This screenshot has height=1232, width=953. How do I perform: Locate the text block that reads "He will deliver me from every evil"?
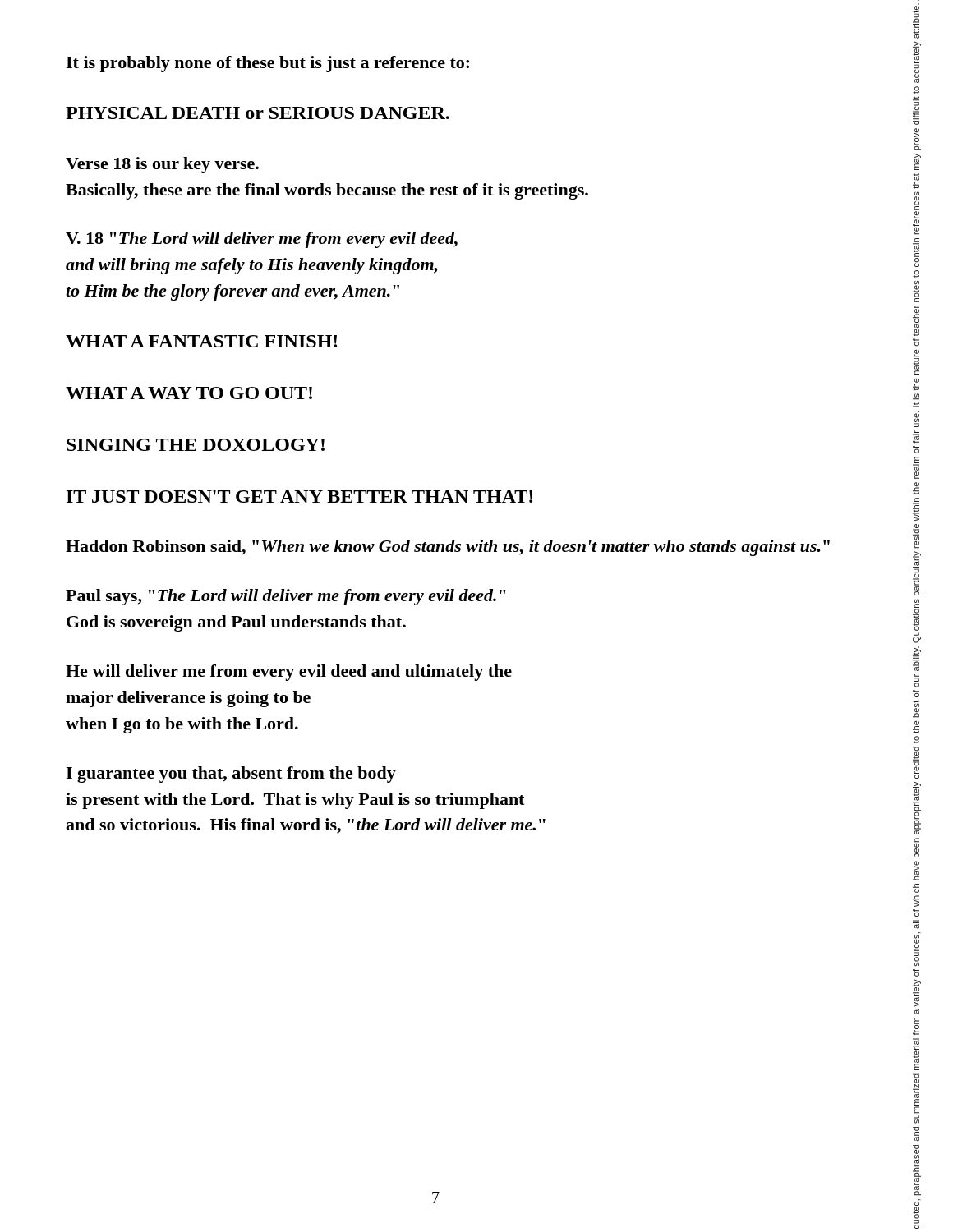point(289,697)
